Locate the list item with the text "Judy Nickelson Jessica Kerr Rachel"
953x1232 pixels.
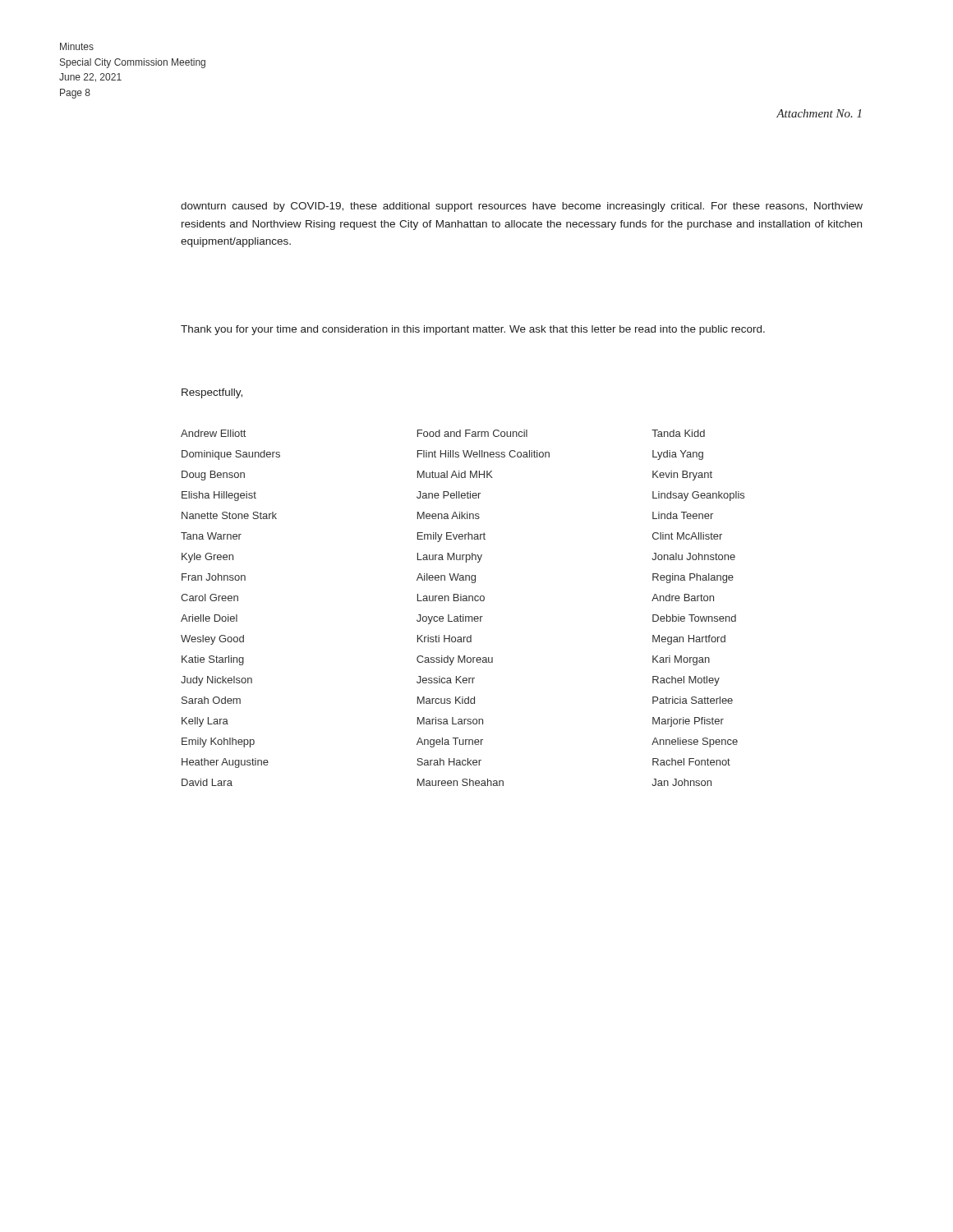click(x=450, y=681)
